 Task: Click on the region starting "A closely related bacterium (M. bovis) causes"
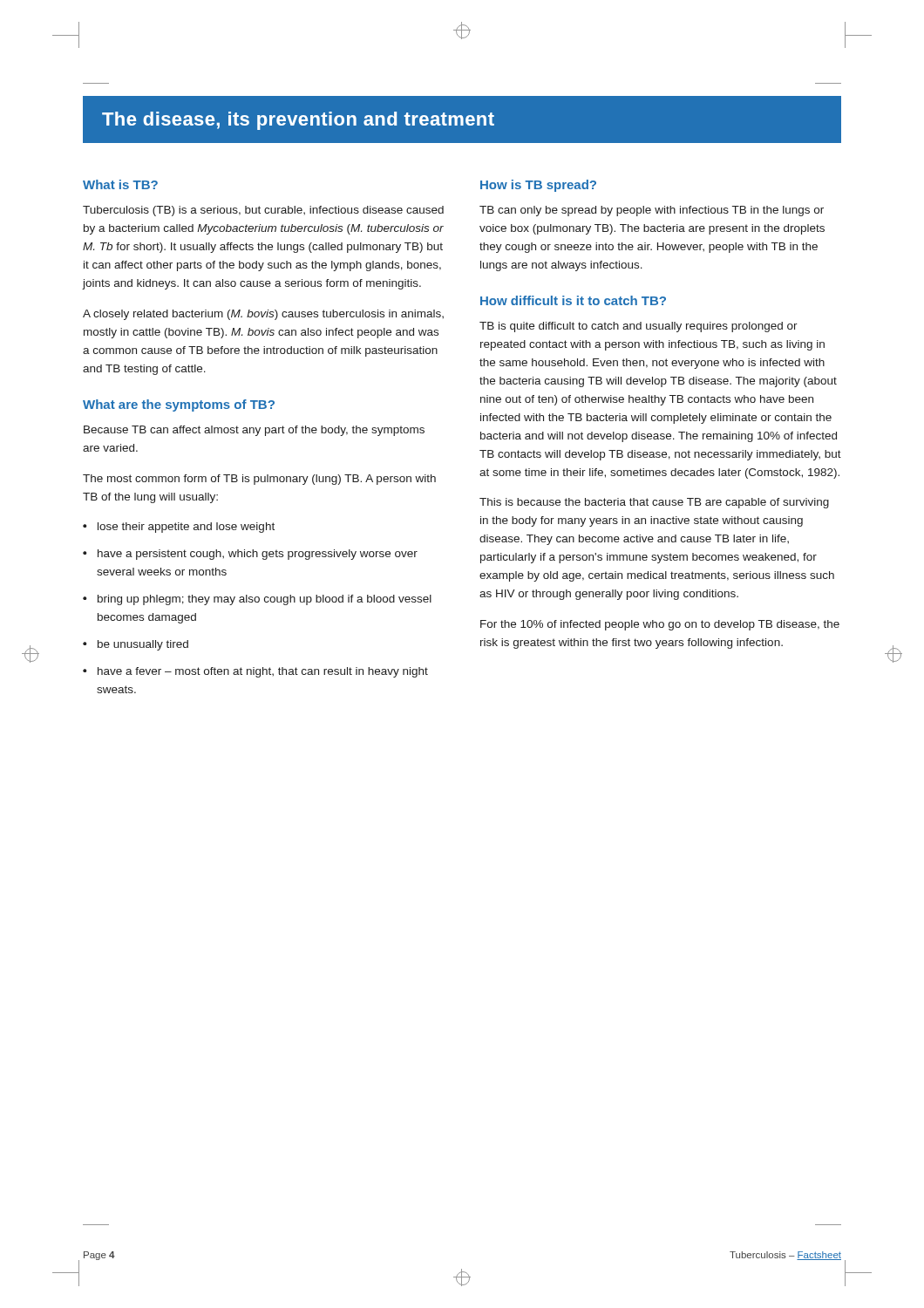click(x=264, y=342)
